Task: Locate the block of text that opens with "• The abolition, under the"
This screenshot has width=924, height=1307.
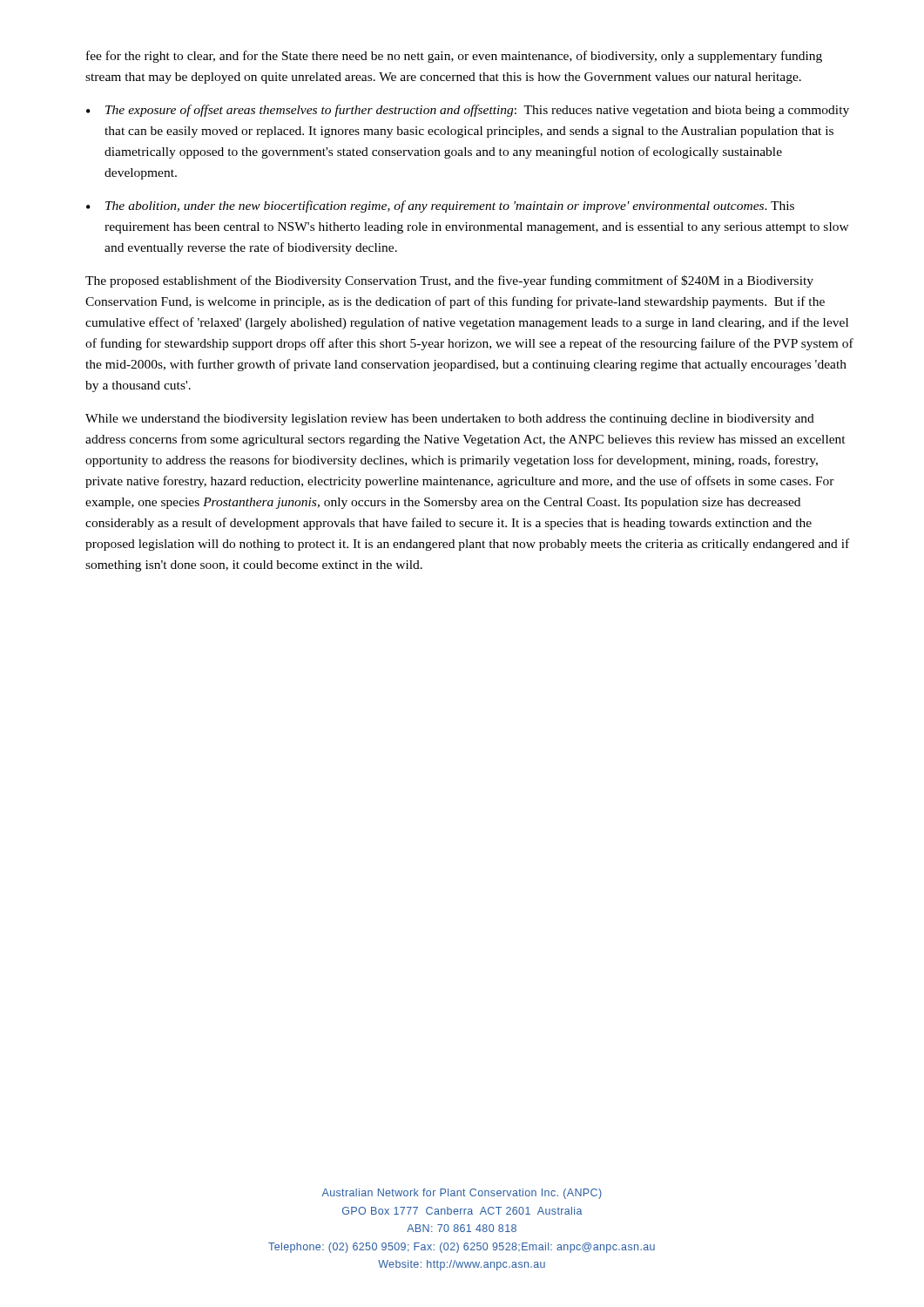Action: tap(470, 227)
